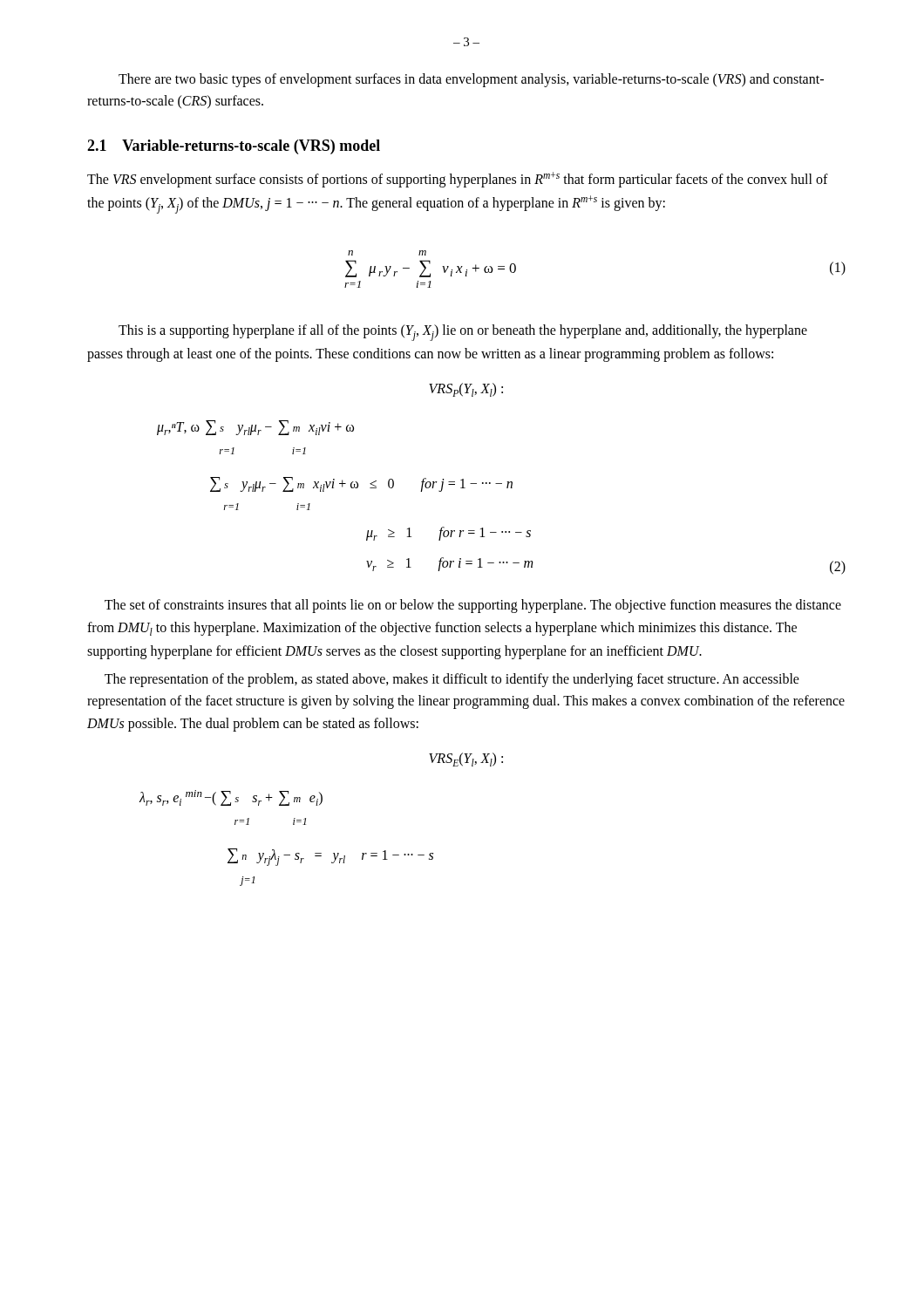Point to the passage starting "∑ r=1 n μ r y"
The width and height of the screenshot is (924, 1308).
[x=350, y=252]
